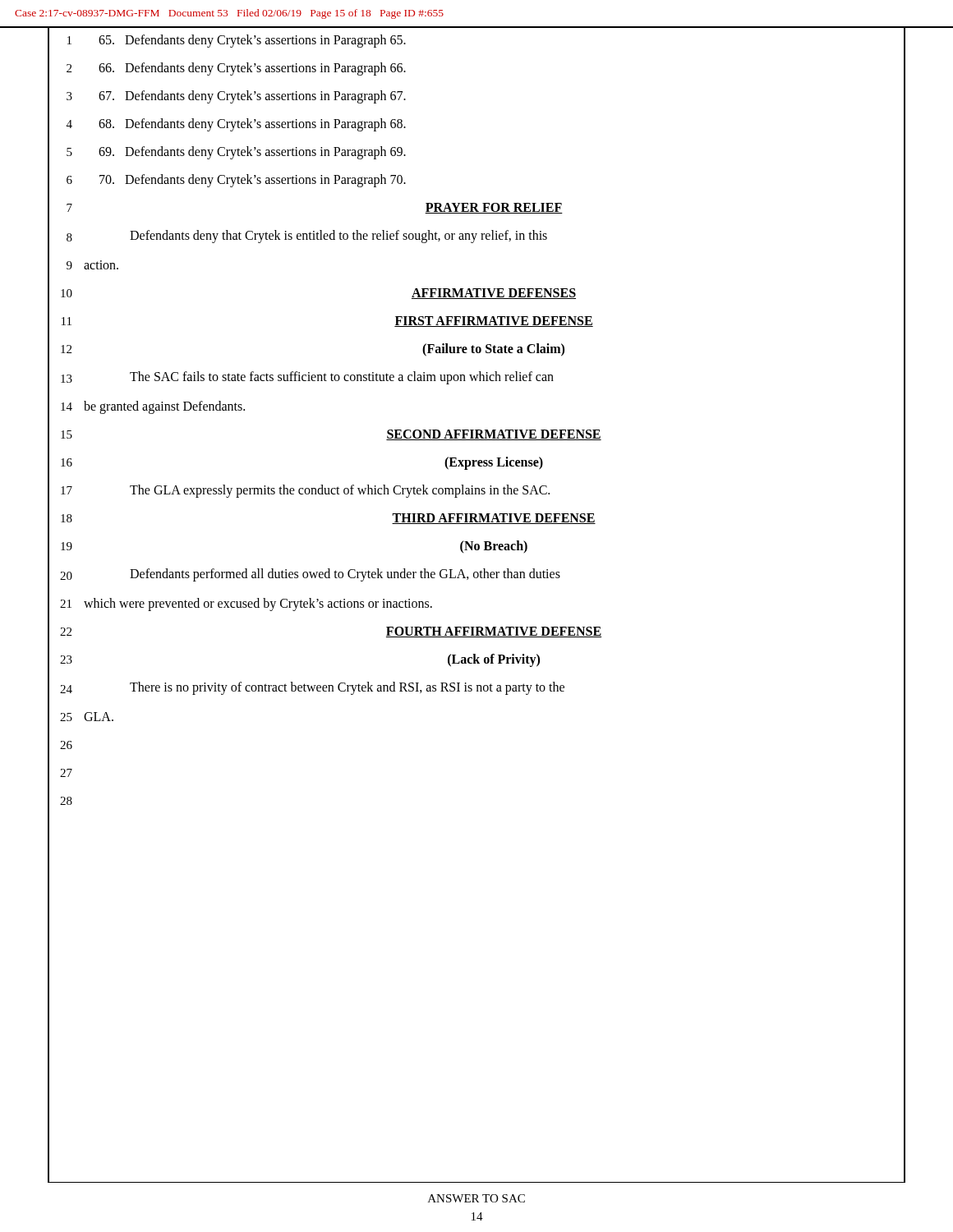Select the text block starting "23 (Lack of Privity)"

476,660
